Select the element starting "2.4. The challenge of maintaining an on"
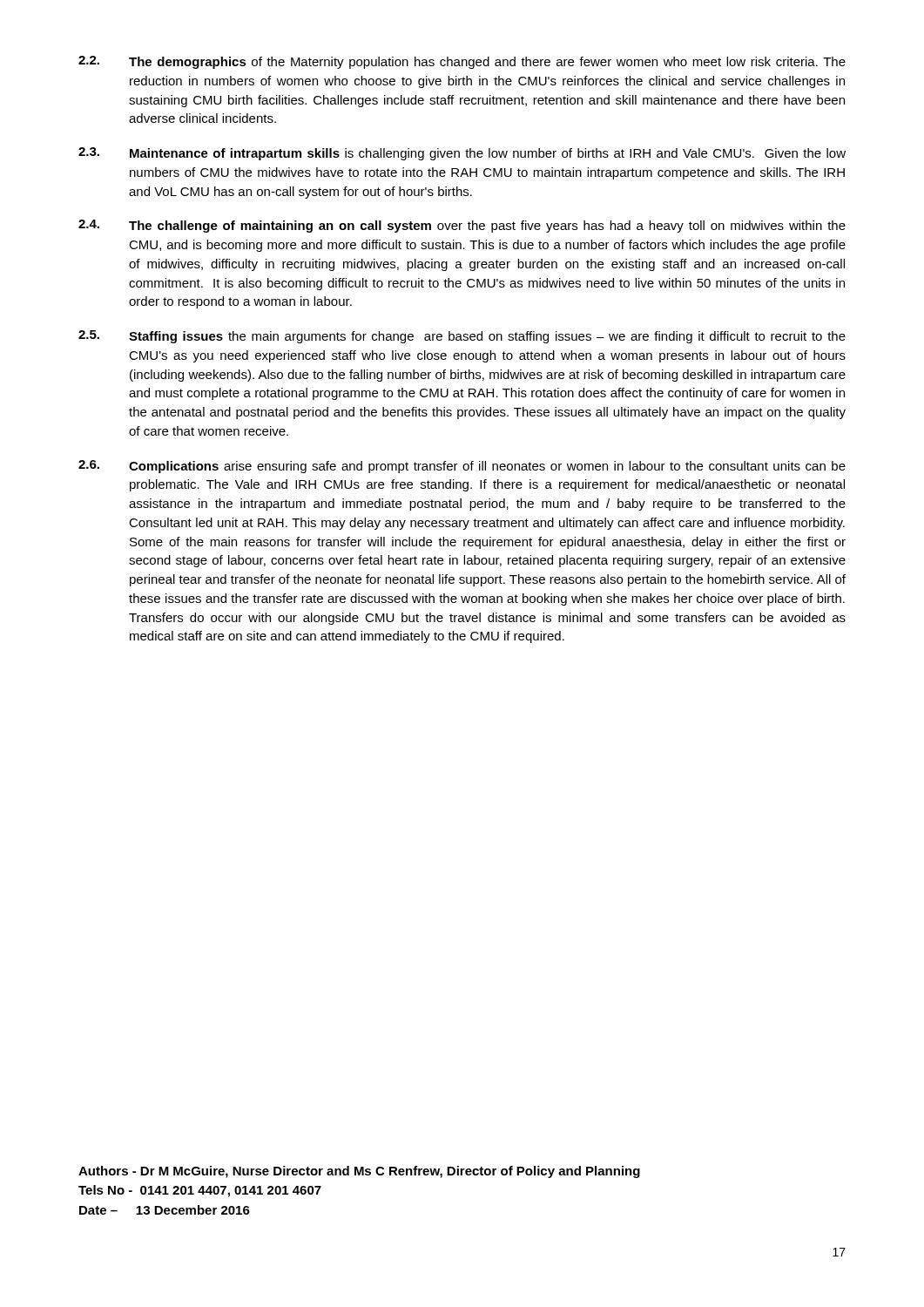Screen dimensions: 1307x924 point(462,264)
